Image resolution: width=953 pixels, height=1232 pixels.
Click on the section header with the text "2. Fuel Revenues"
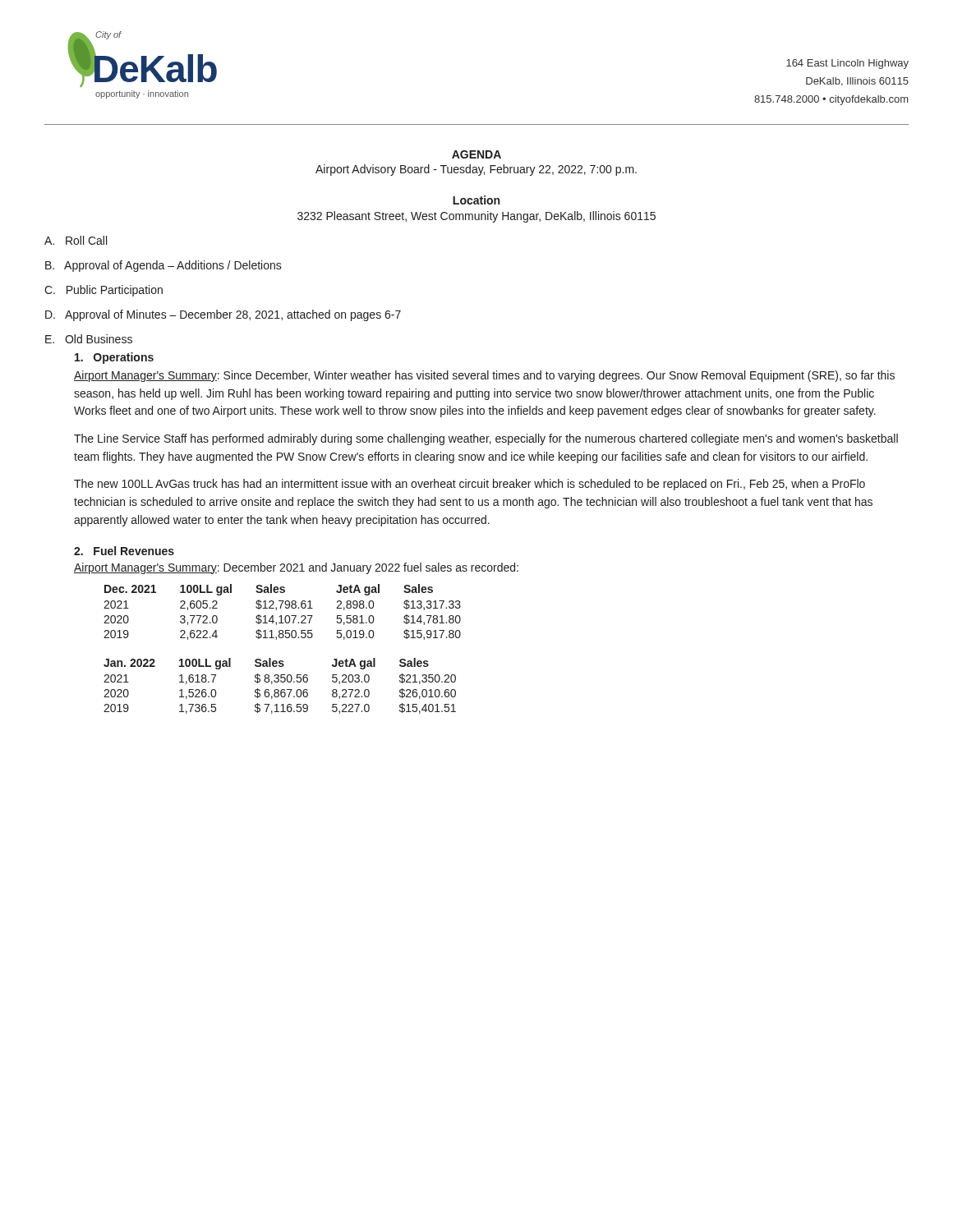click(124, 551)
